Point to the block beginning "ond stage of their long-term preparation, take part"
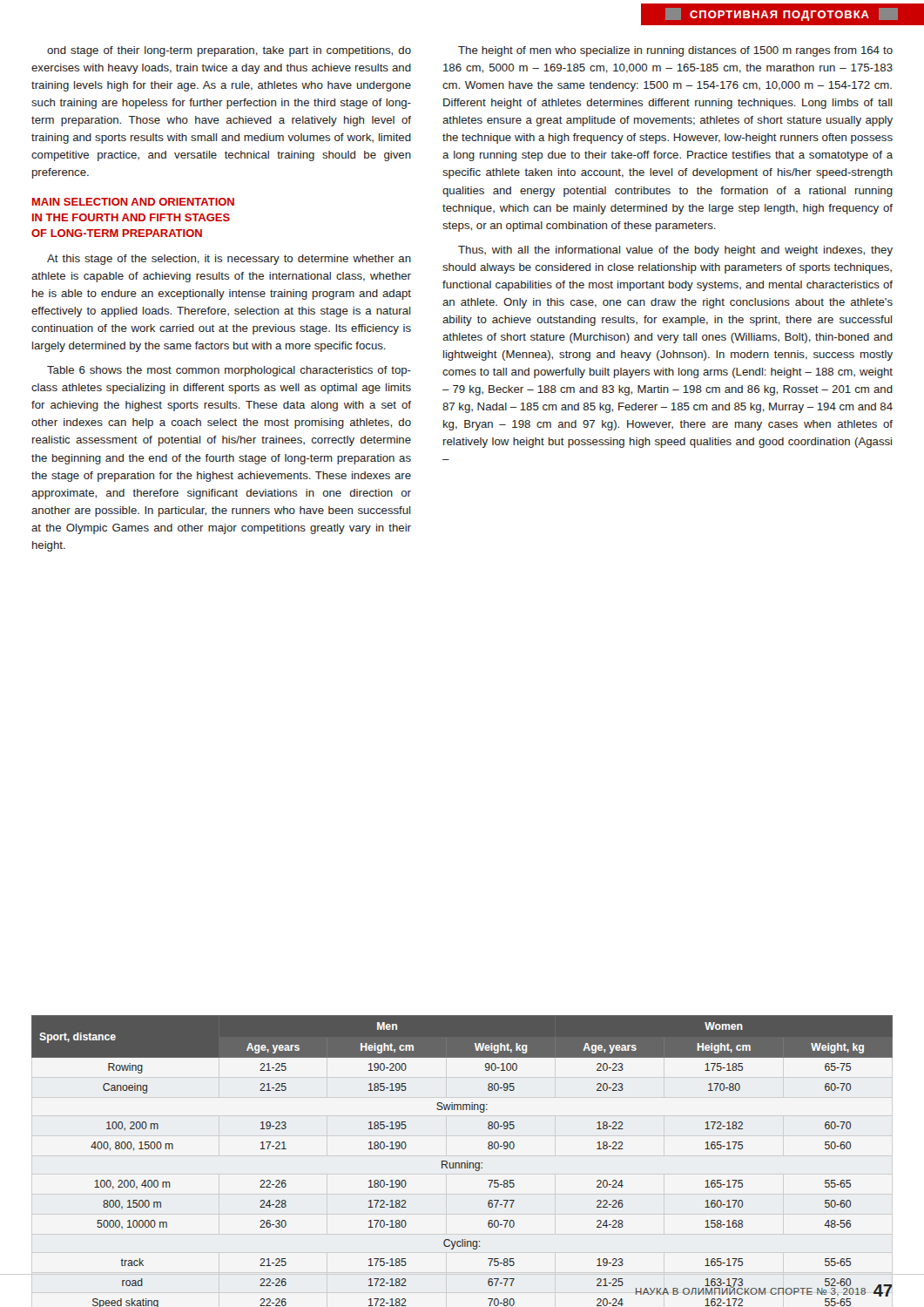This screenshot has width=924, height=1307. point(221,112)
